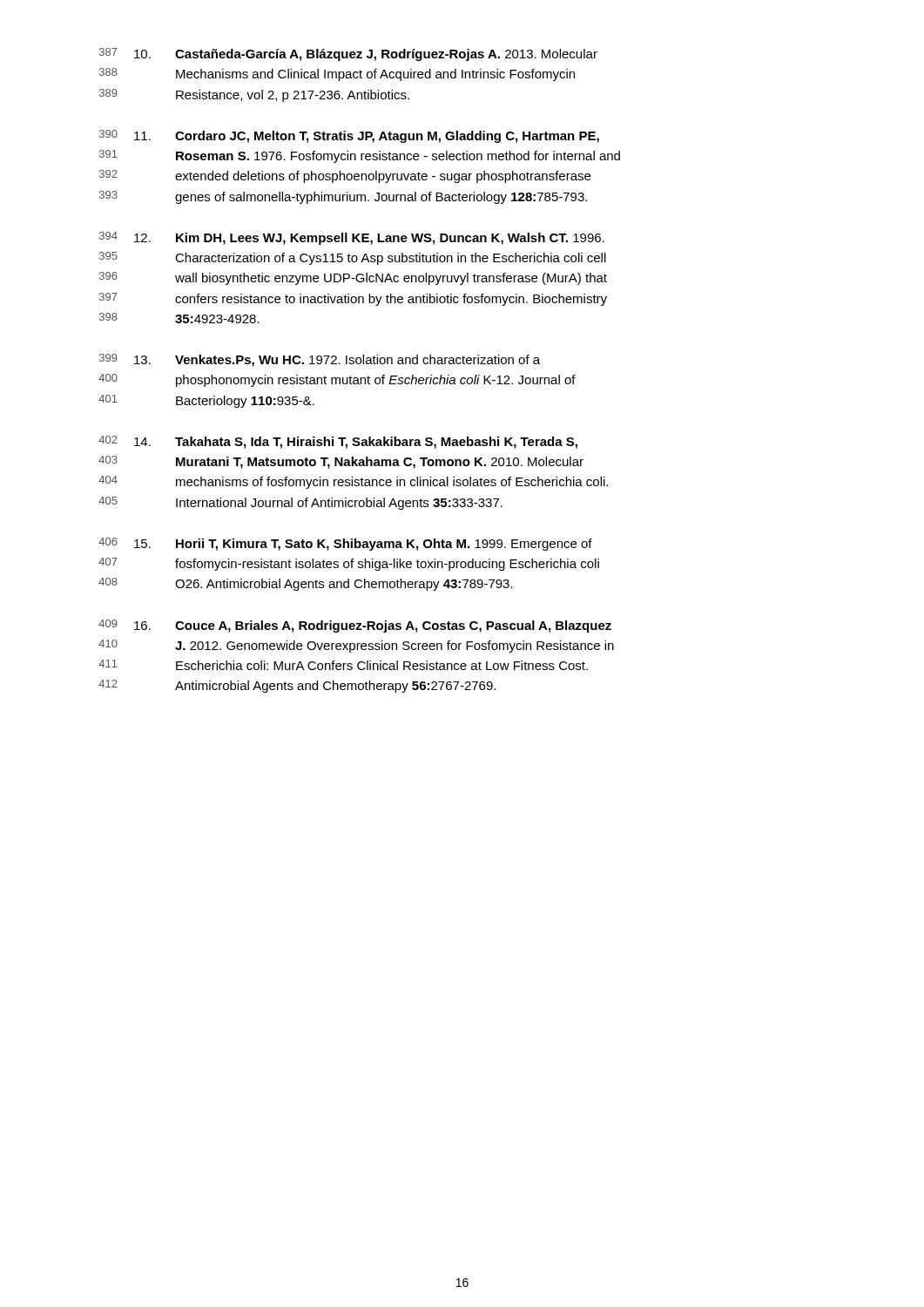Where is the passage that starts "406 15. Horii T, Kimura T, Sato K,"?
The width and height of the screenshot is (924, 1307).
462,563
